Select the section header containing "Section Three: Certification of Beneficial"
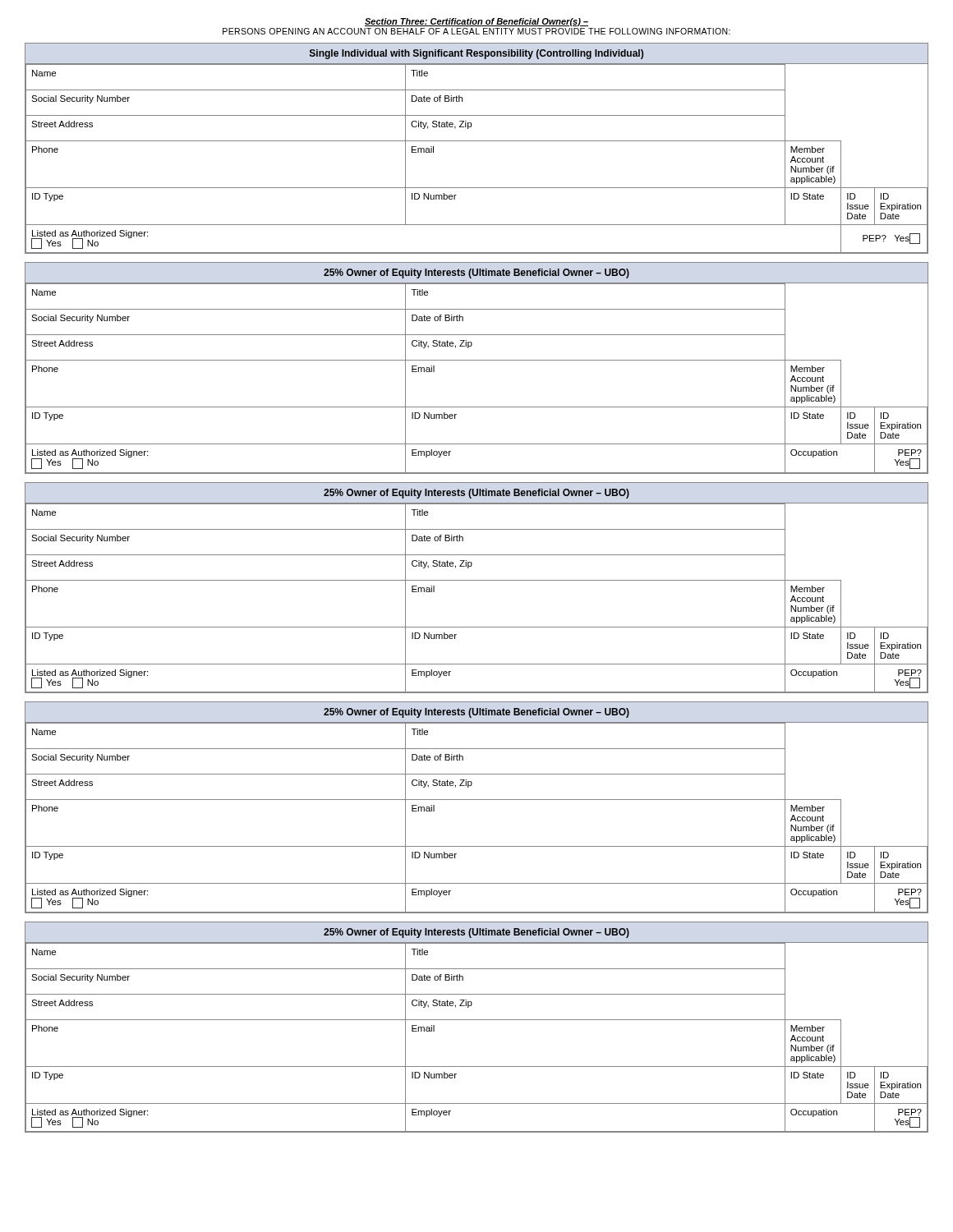 click(476, 26)
